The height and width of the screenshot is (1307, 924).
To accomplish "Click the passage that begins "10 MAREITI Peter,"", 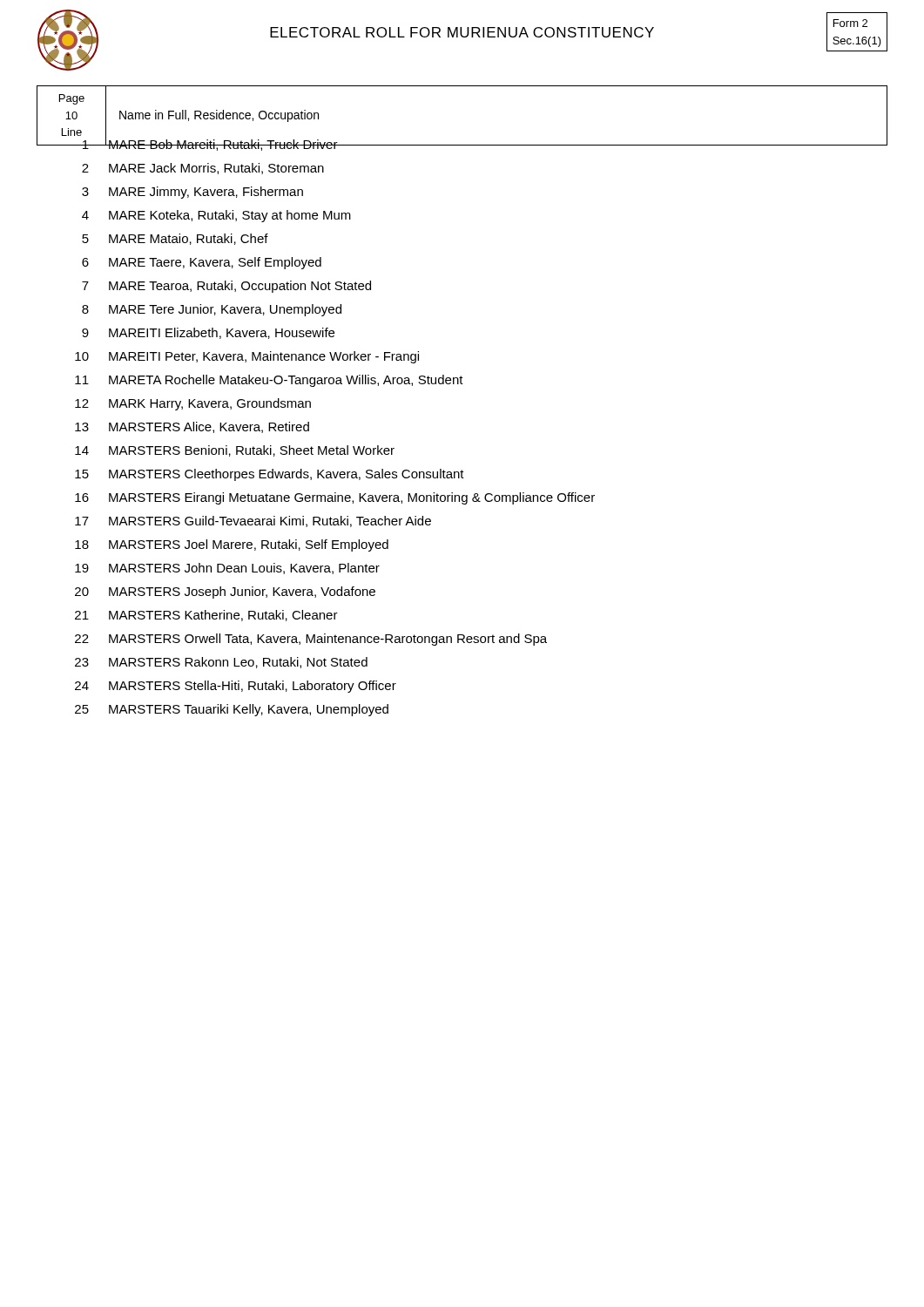I will [x=247, y=357].
